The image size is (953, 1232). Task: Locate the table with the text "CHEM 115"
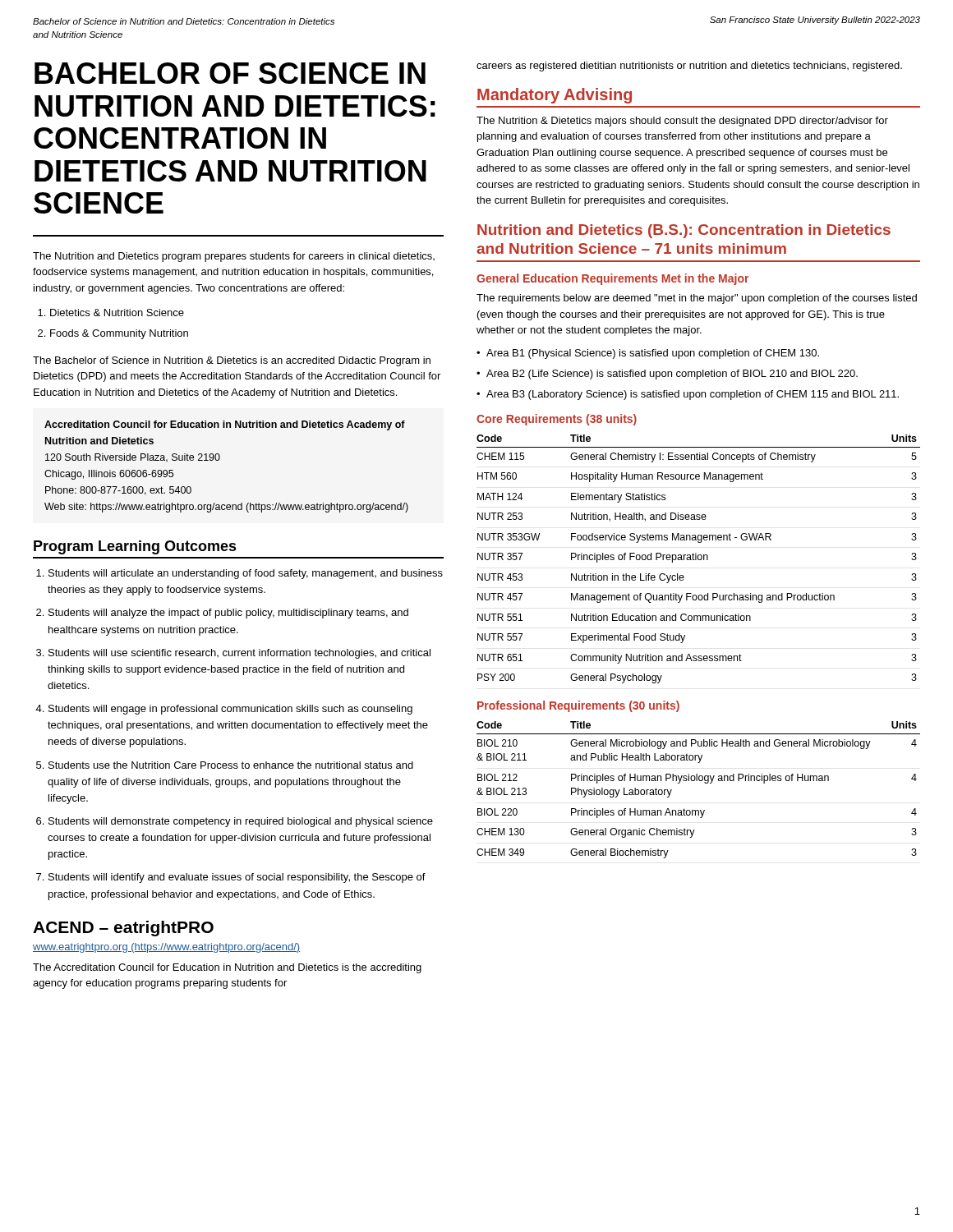coord(698,560)
